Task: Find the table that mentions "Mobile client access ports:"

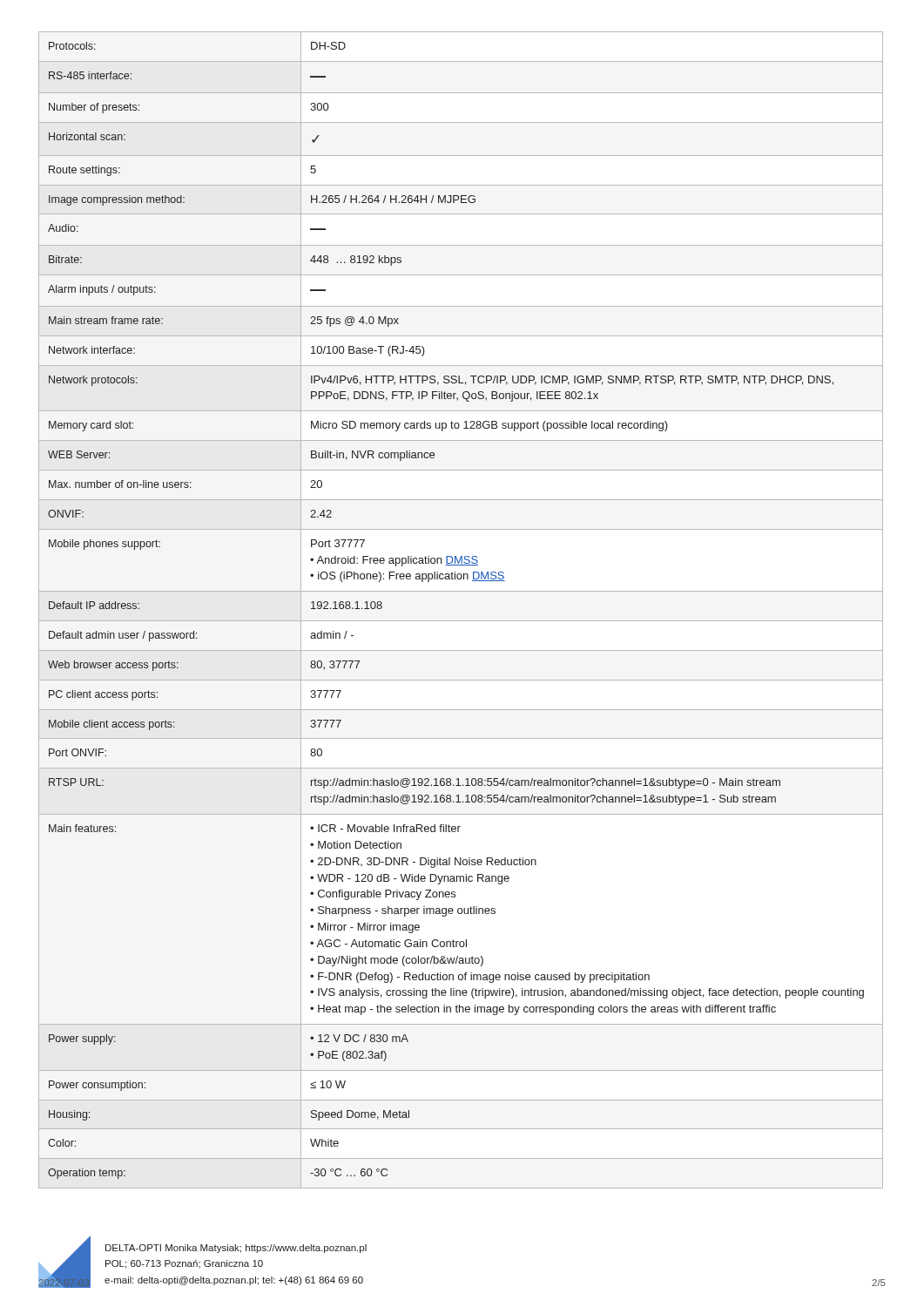Action: tap(461, 602)
